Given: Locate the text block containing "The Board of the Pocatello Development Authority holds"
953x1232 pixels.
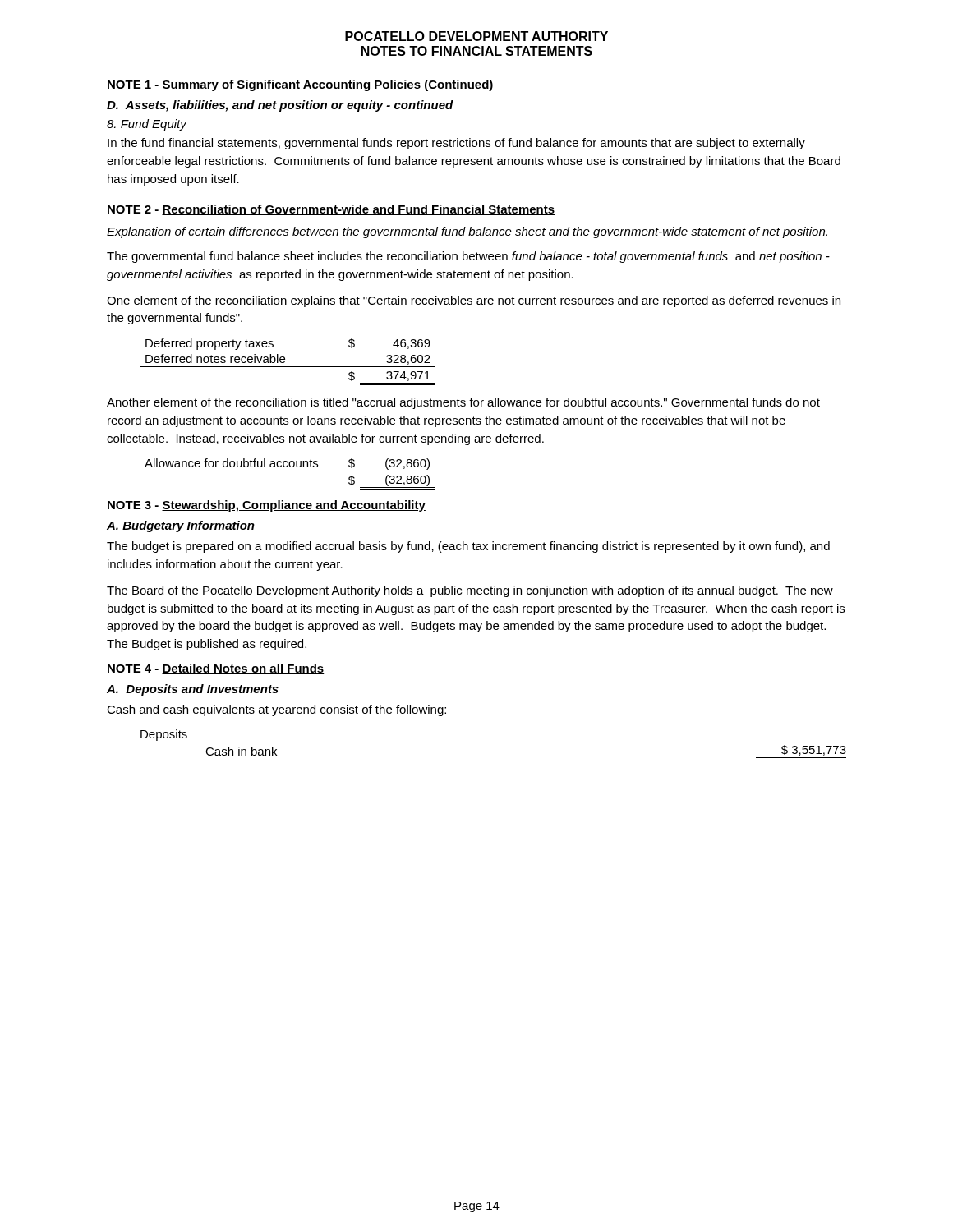Looking at the screenshot, I should (476, 617).
